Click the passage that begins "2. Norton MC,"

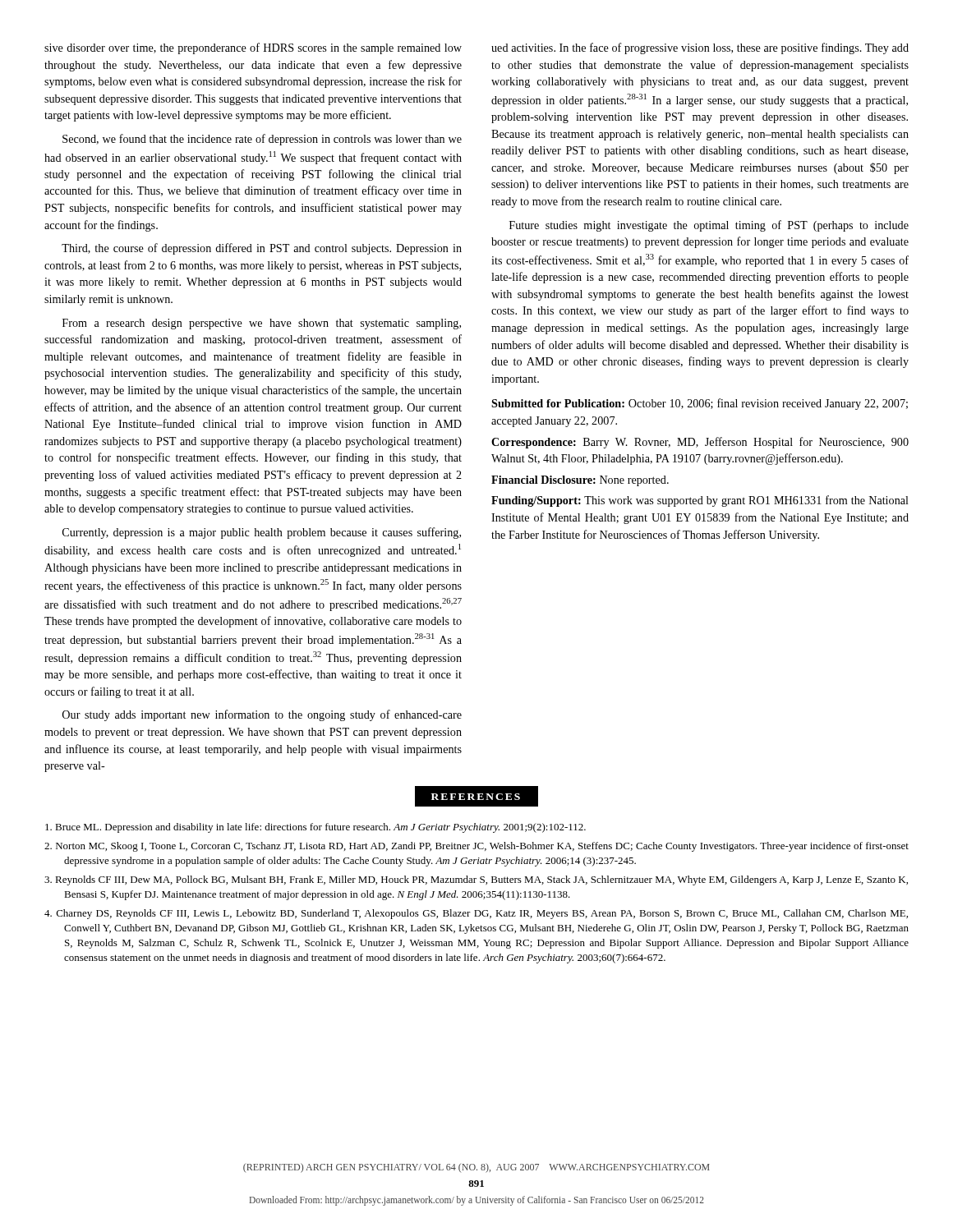pos(476,853)
